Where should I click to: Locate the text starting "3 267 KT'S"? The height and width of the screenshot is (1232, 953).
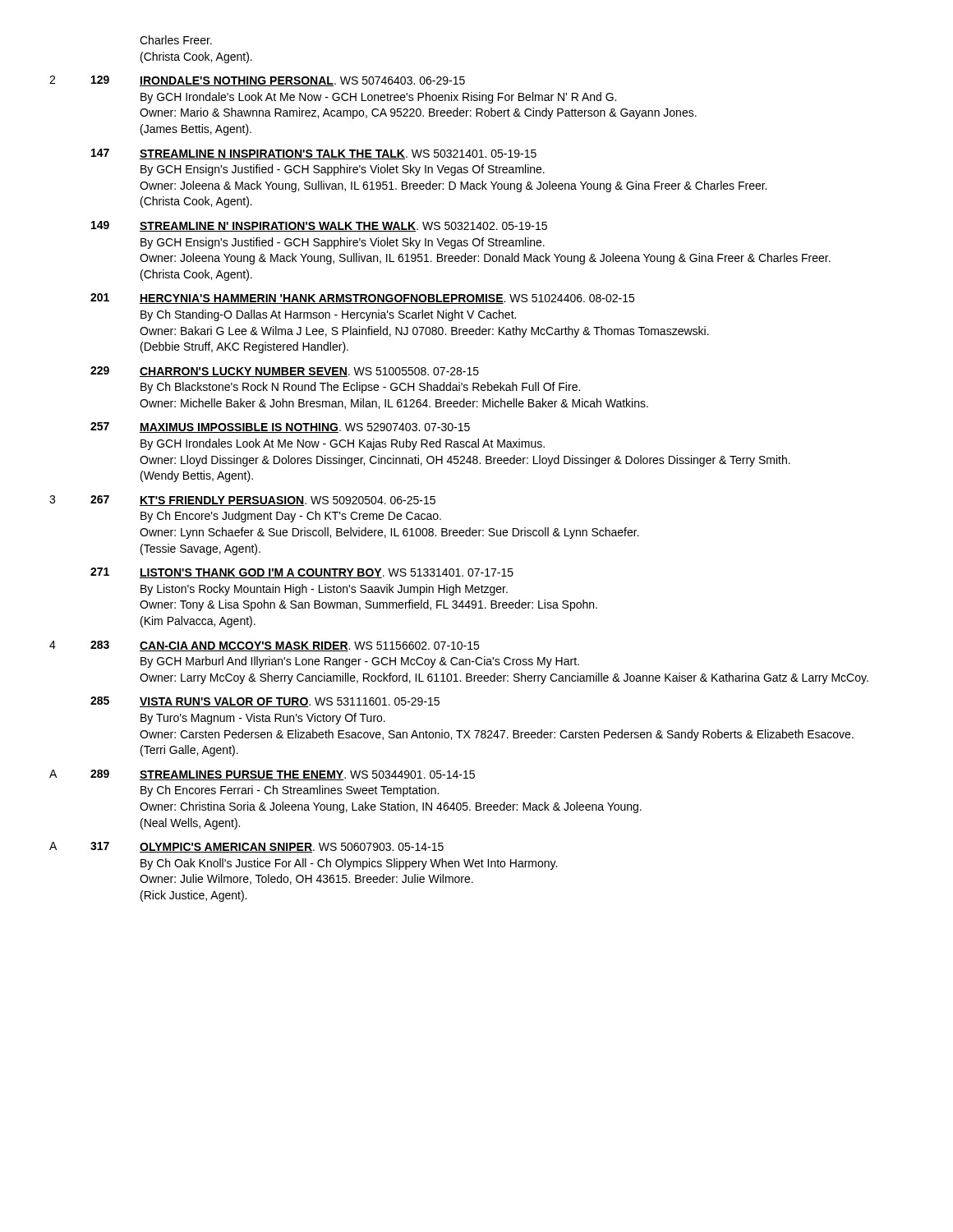click(x=476, y=525)
